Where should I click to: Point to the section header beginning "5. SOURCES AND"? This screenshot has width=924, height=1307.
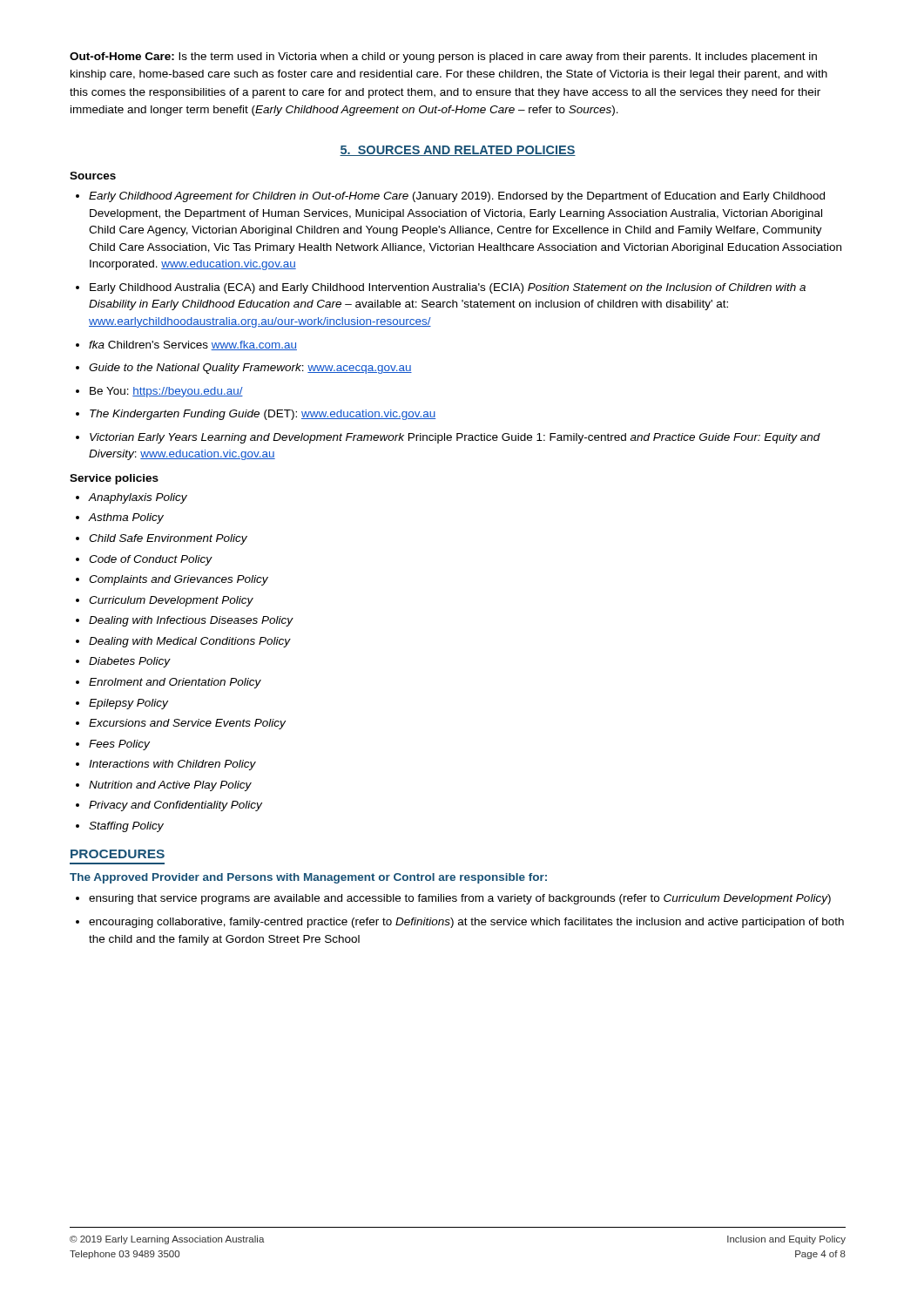[458, 150]
